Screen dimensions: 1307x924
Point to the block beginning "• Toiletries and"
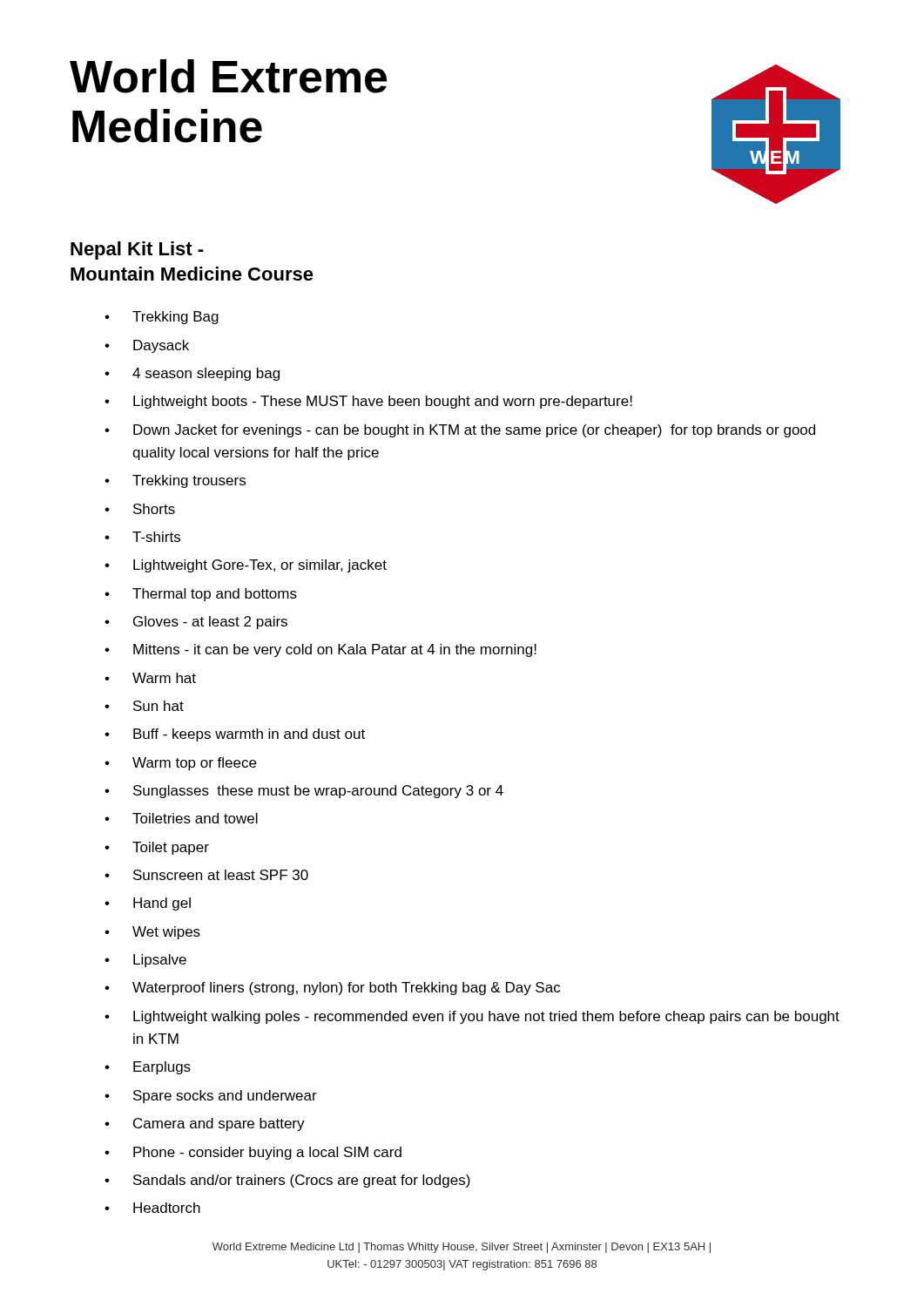pyautogui.click(x=181, y=818)
